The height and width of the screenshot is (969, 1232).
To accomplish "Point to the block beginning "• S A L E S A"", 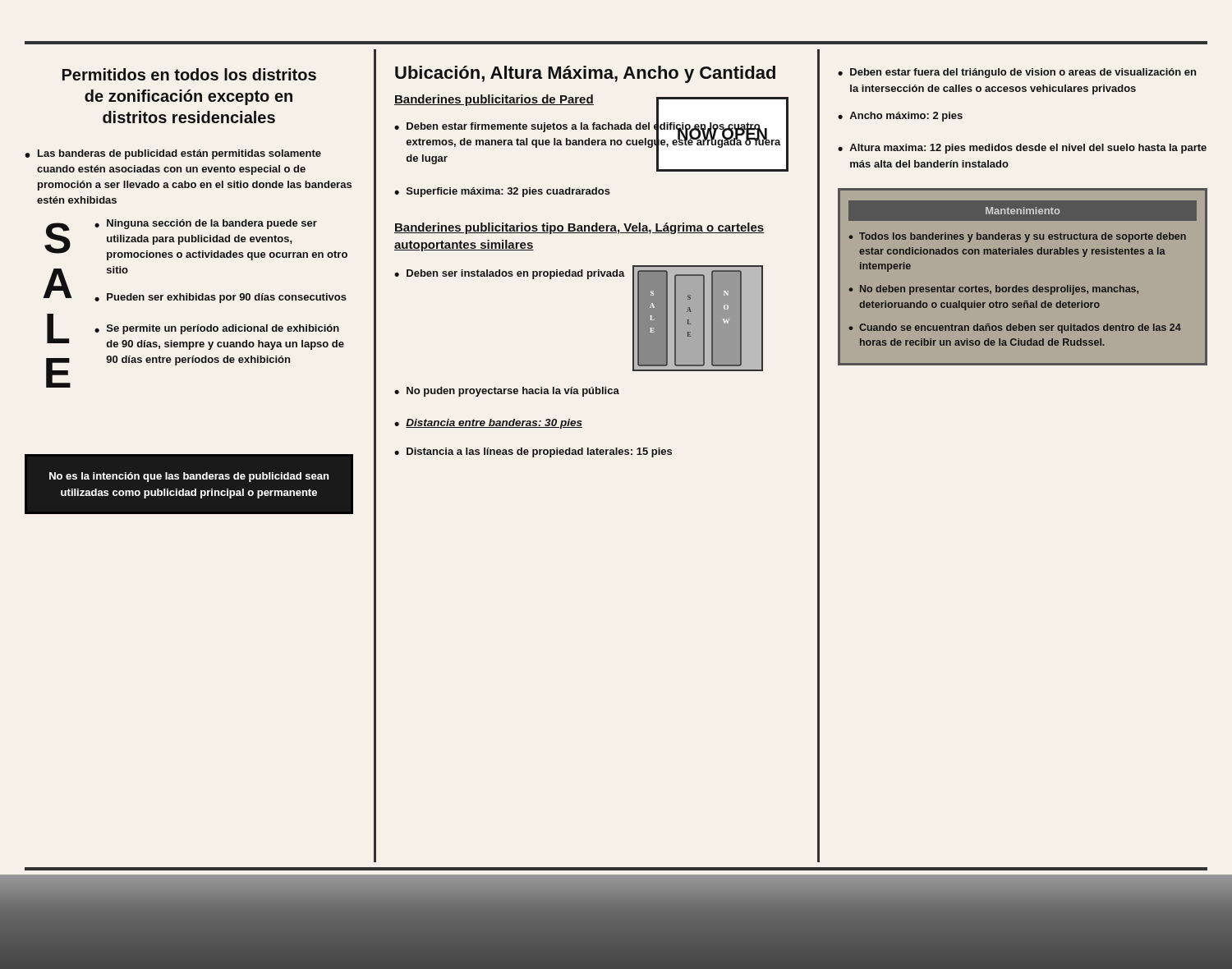I will click(579, 318).
